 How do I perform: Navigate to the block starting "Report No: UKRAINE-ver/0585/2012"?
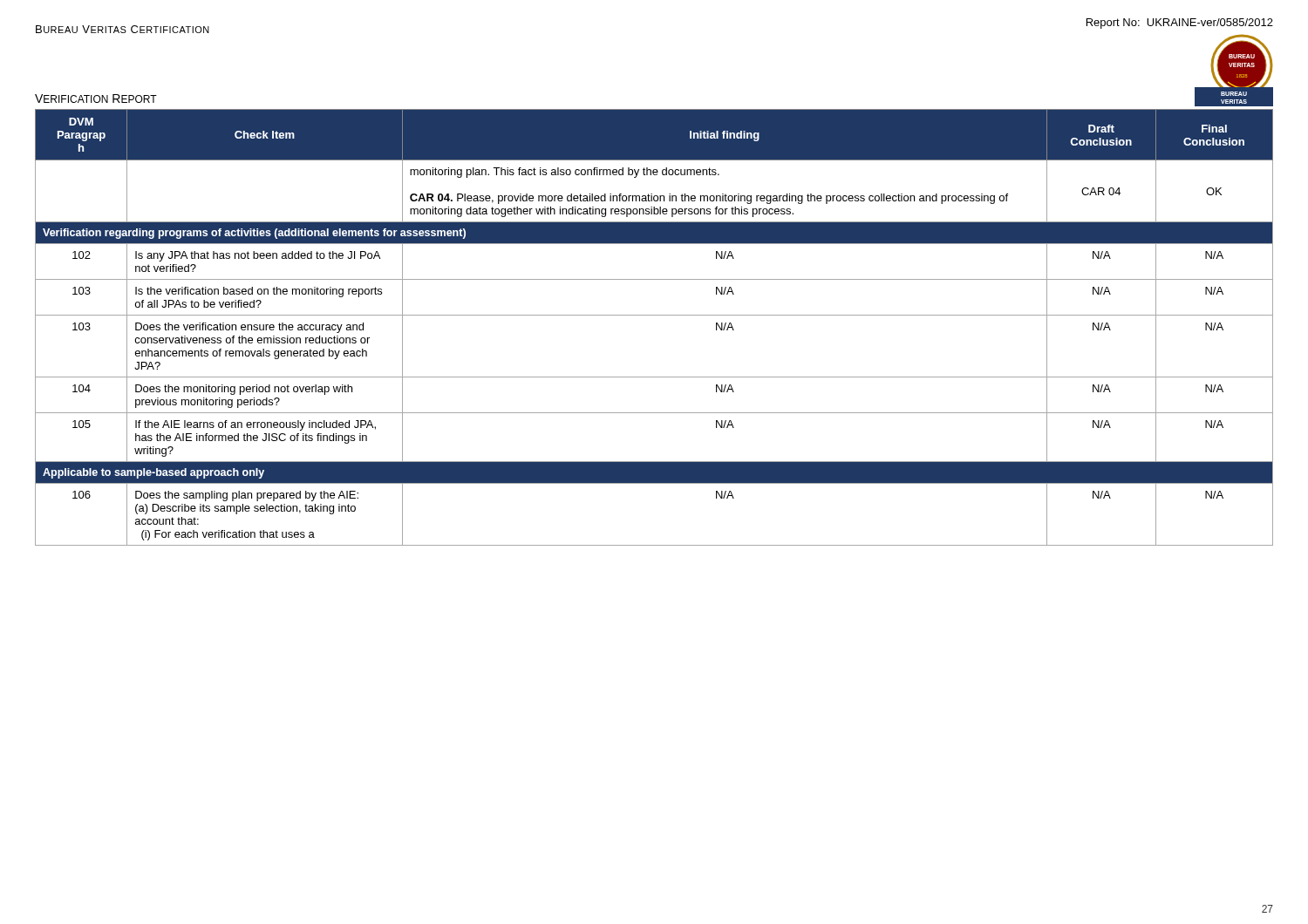point(1179,22)
